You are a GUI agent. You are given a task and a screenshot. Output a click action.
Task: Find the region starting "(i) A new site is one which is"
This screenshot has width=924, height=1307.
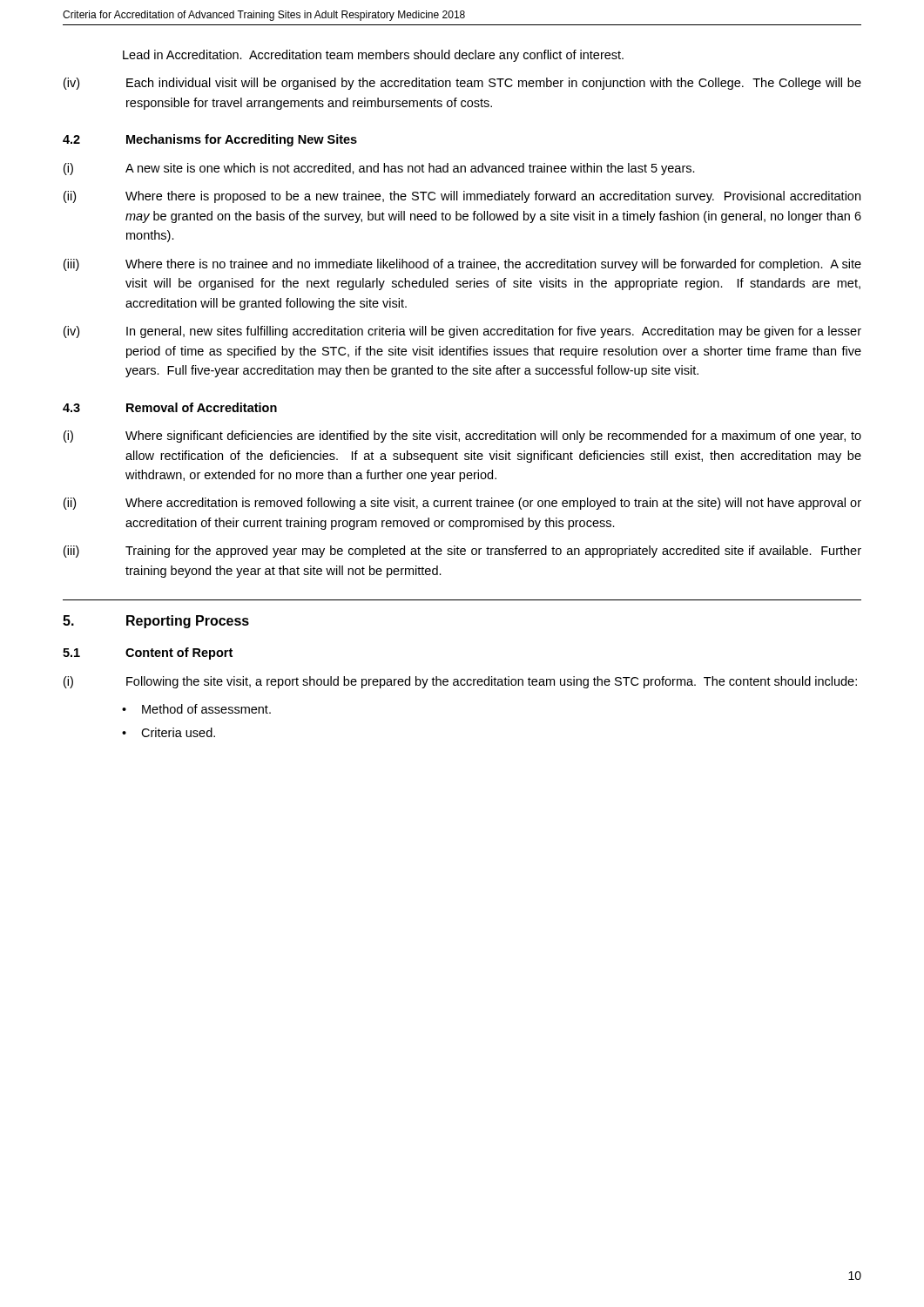click(462, 168)
